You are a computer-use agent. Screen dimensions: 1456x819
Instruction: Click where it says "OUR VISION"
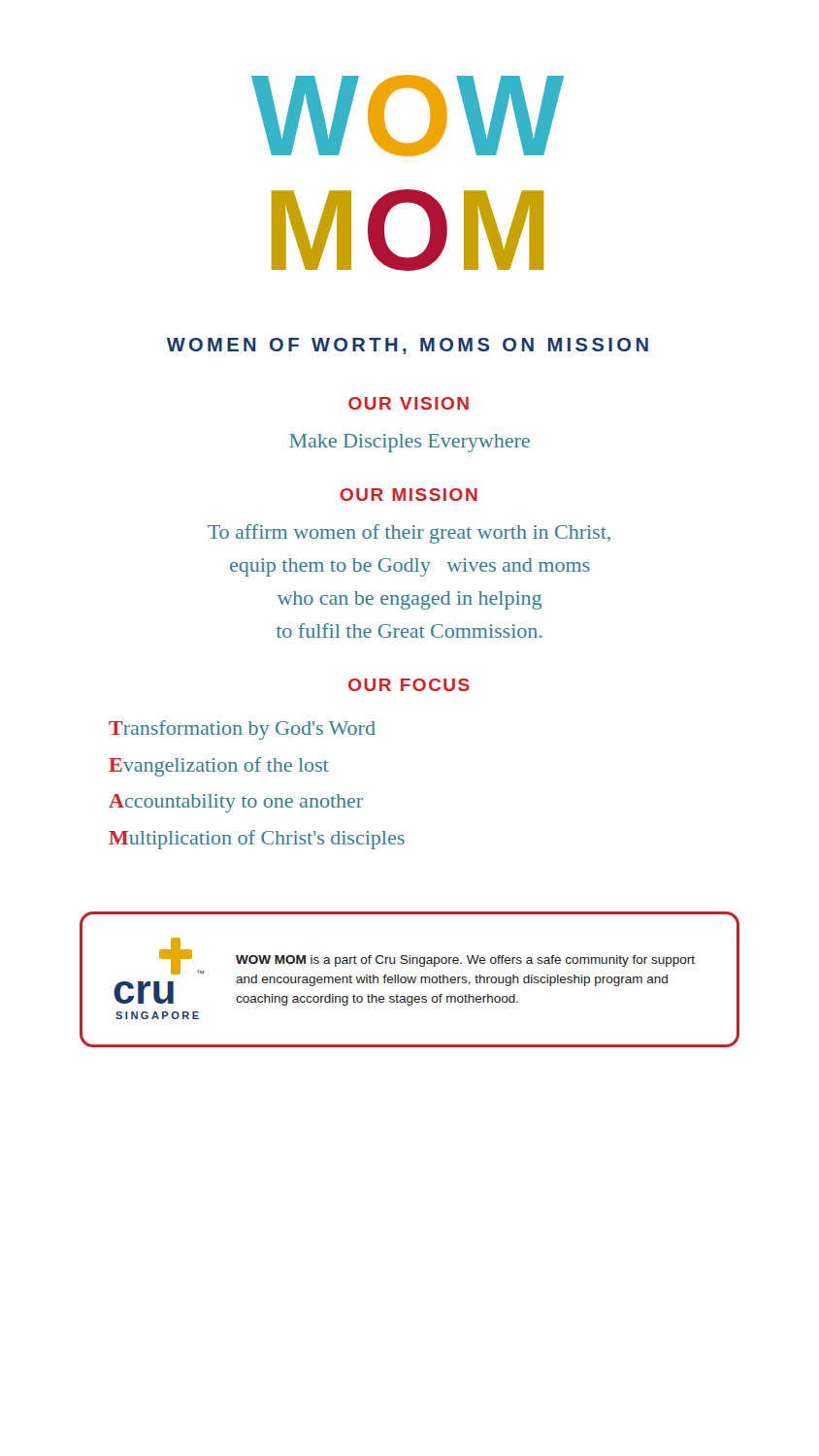410,404
